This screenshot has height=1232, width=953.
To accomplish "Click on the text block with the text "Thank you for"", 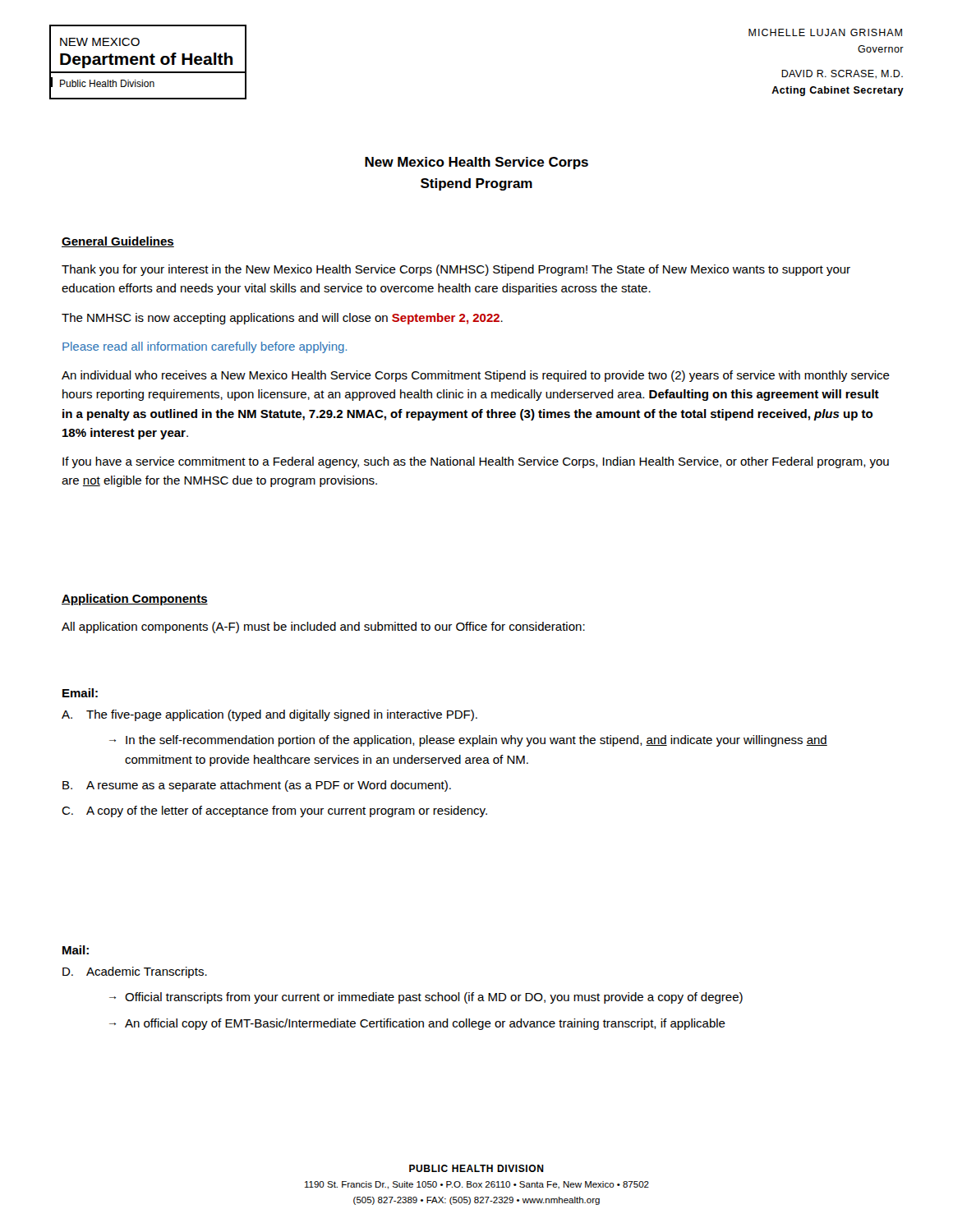I will tap(476, 279).
